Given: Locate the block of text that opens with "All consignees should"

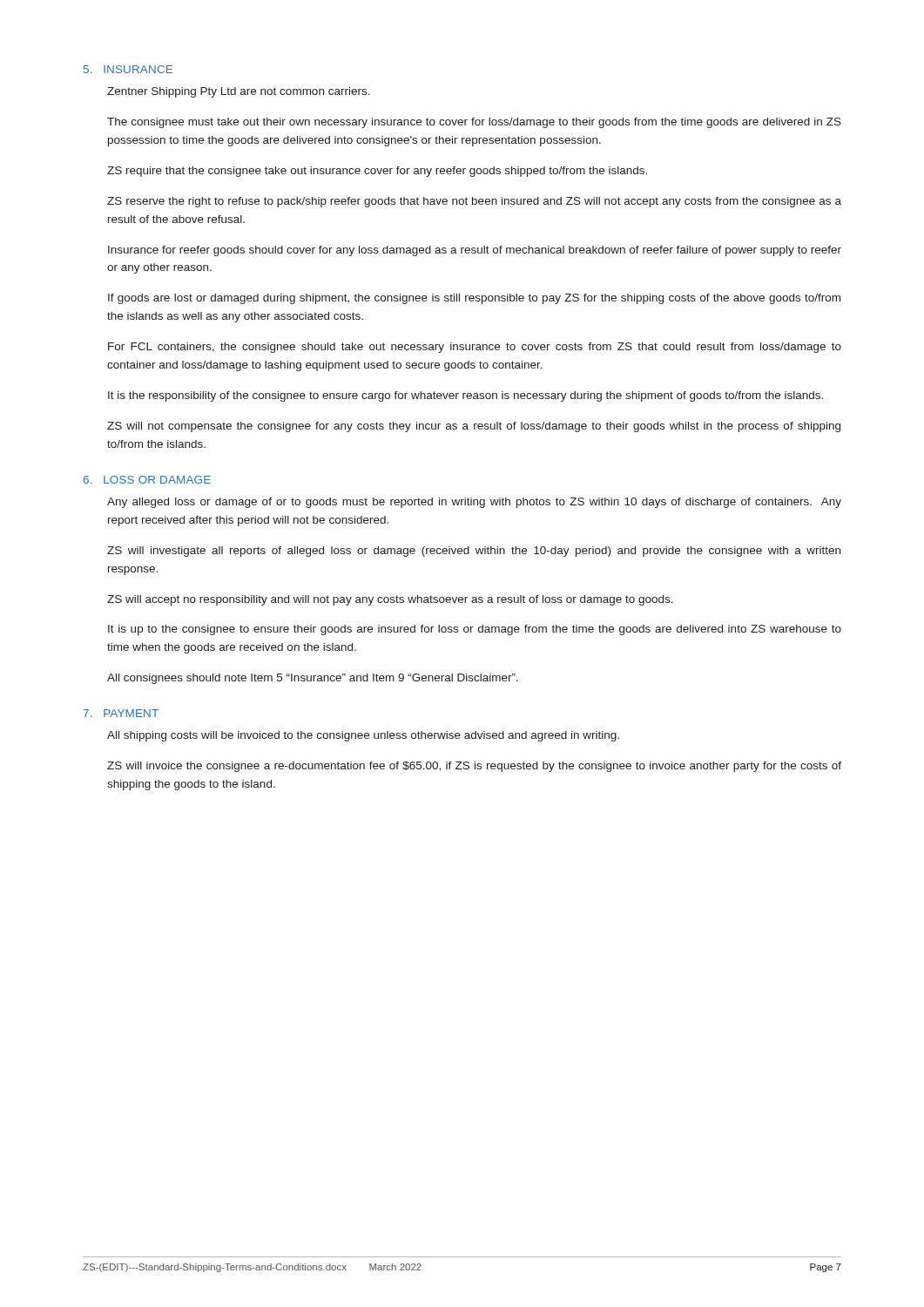Looking at the screenshot, I should pos(313,678).
